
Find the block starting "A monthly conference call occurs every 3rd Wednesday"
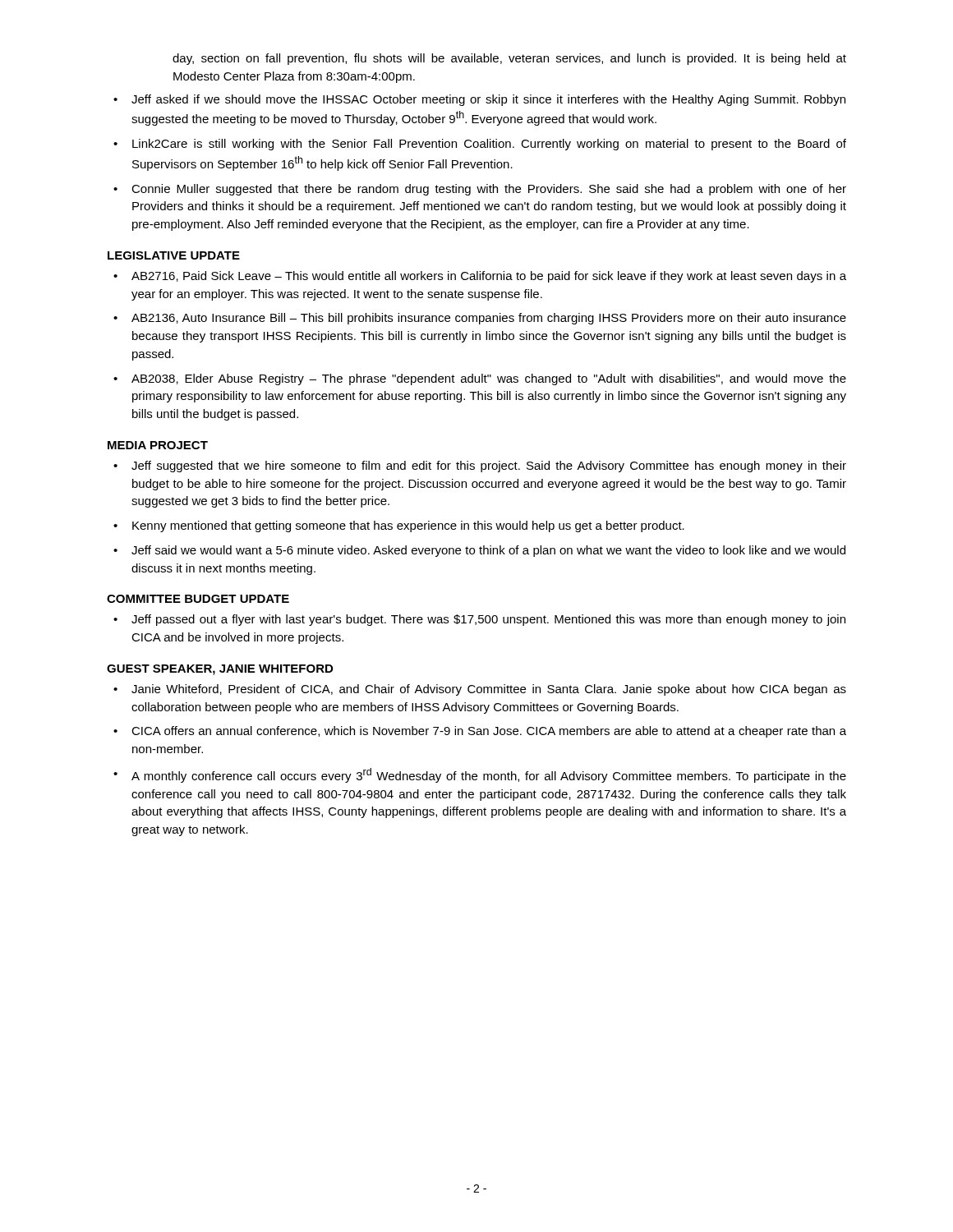tap(489, 801)
